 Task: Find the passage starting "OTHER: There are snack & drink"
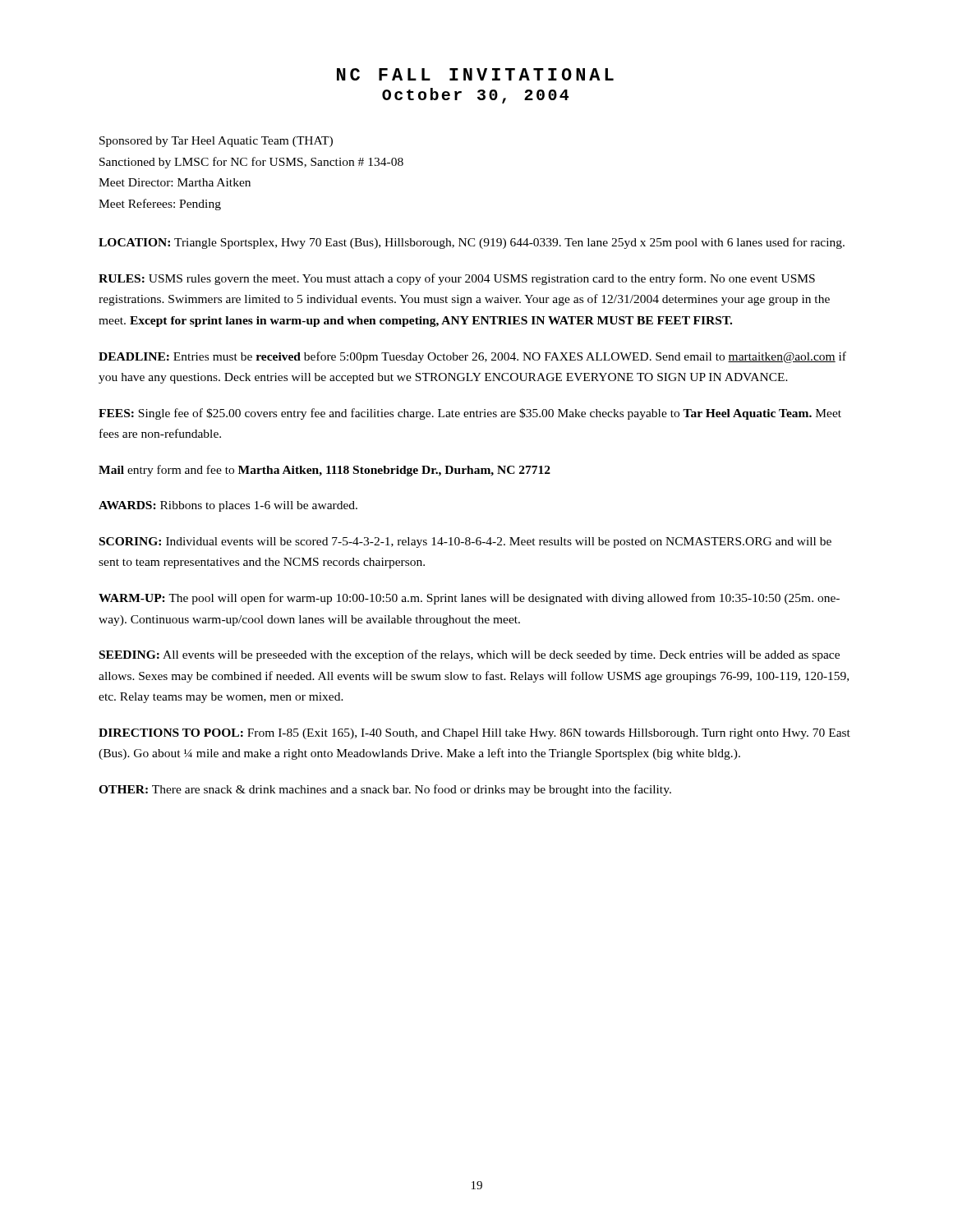[385, 789]
